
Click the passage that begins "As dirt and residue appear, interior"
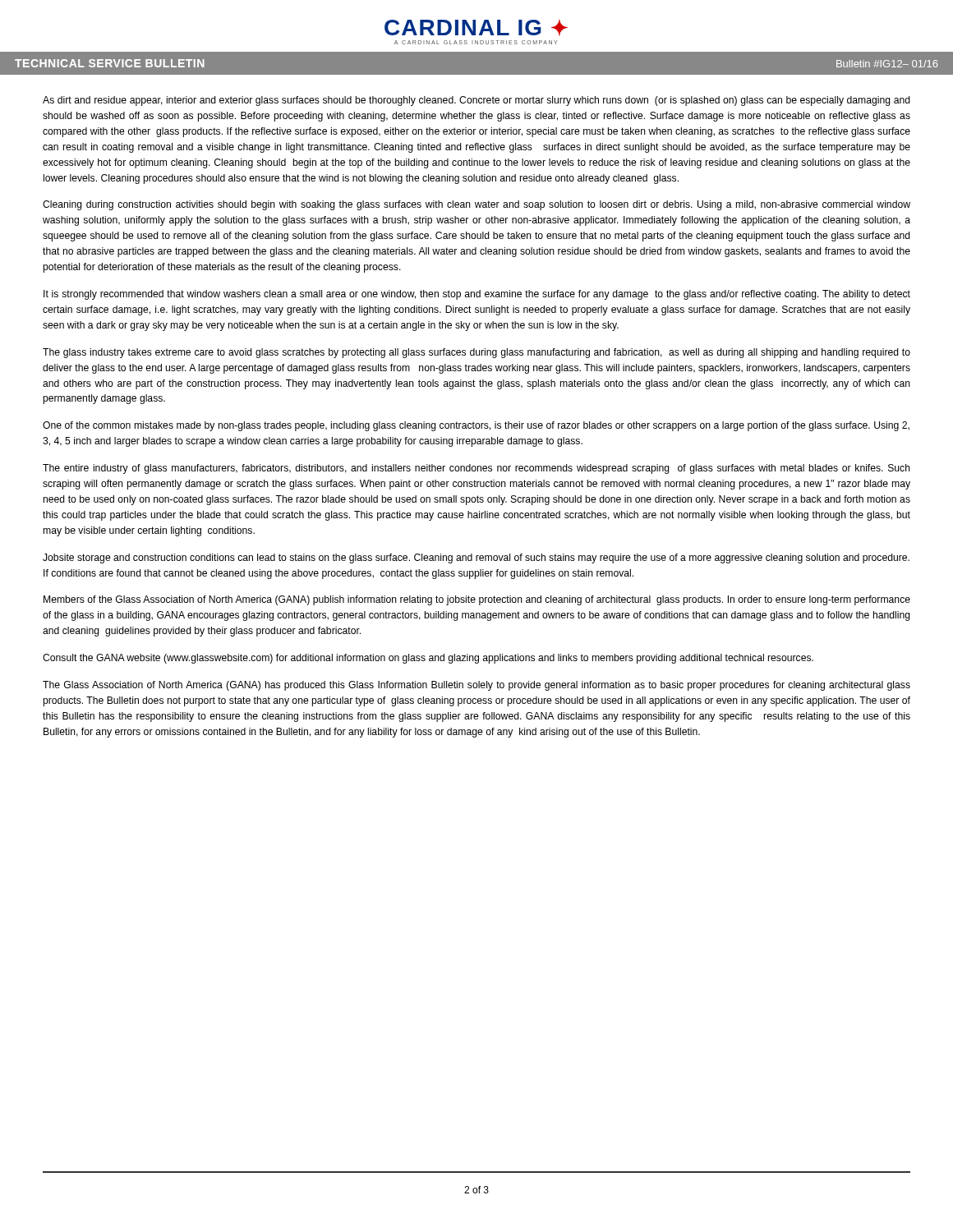click(x=476, y=139)
